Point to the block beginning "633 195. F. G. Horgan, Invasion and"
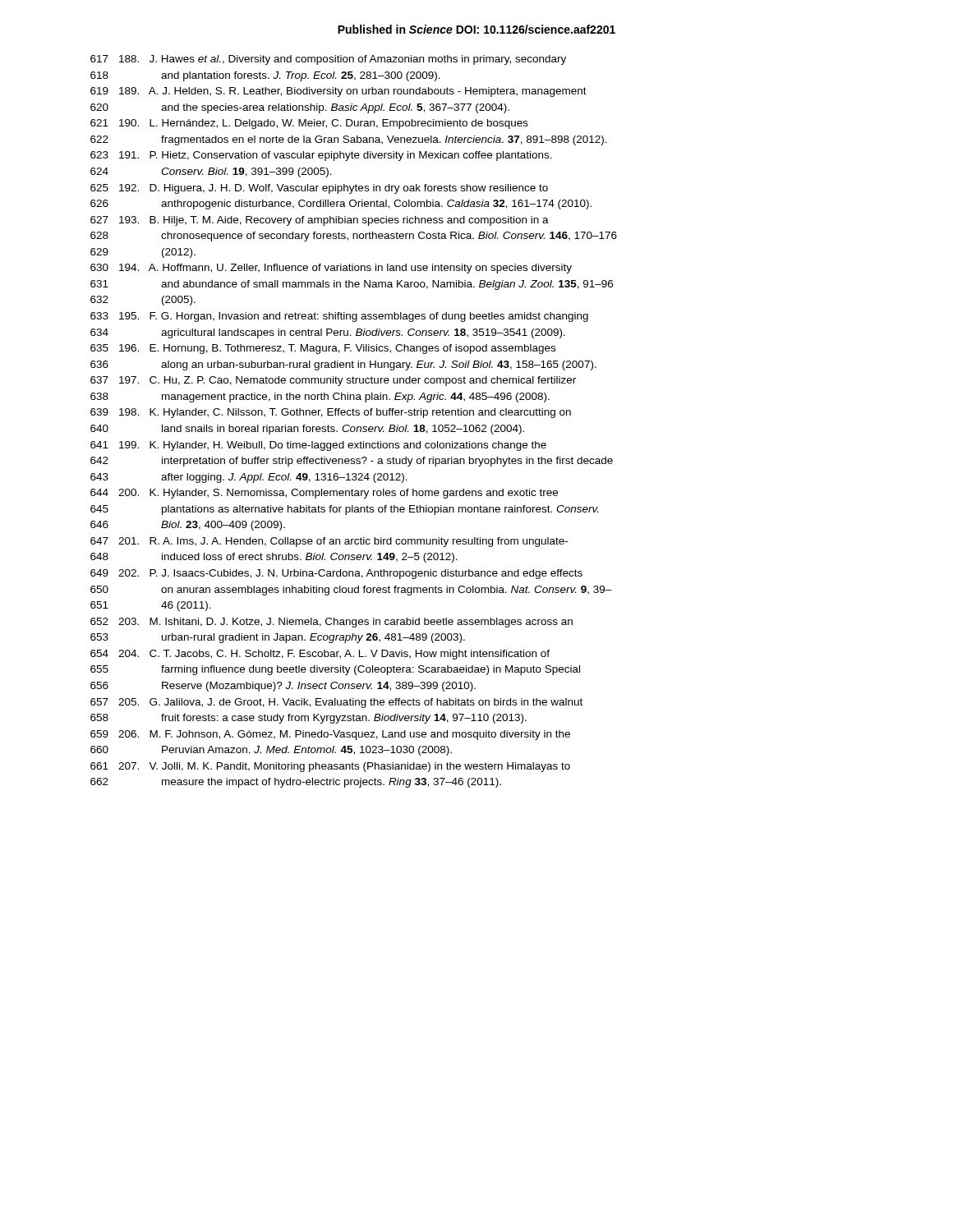Screen dimensions: 1232x953 476,324
